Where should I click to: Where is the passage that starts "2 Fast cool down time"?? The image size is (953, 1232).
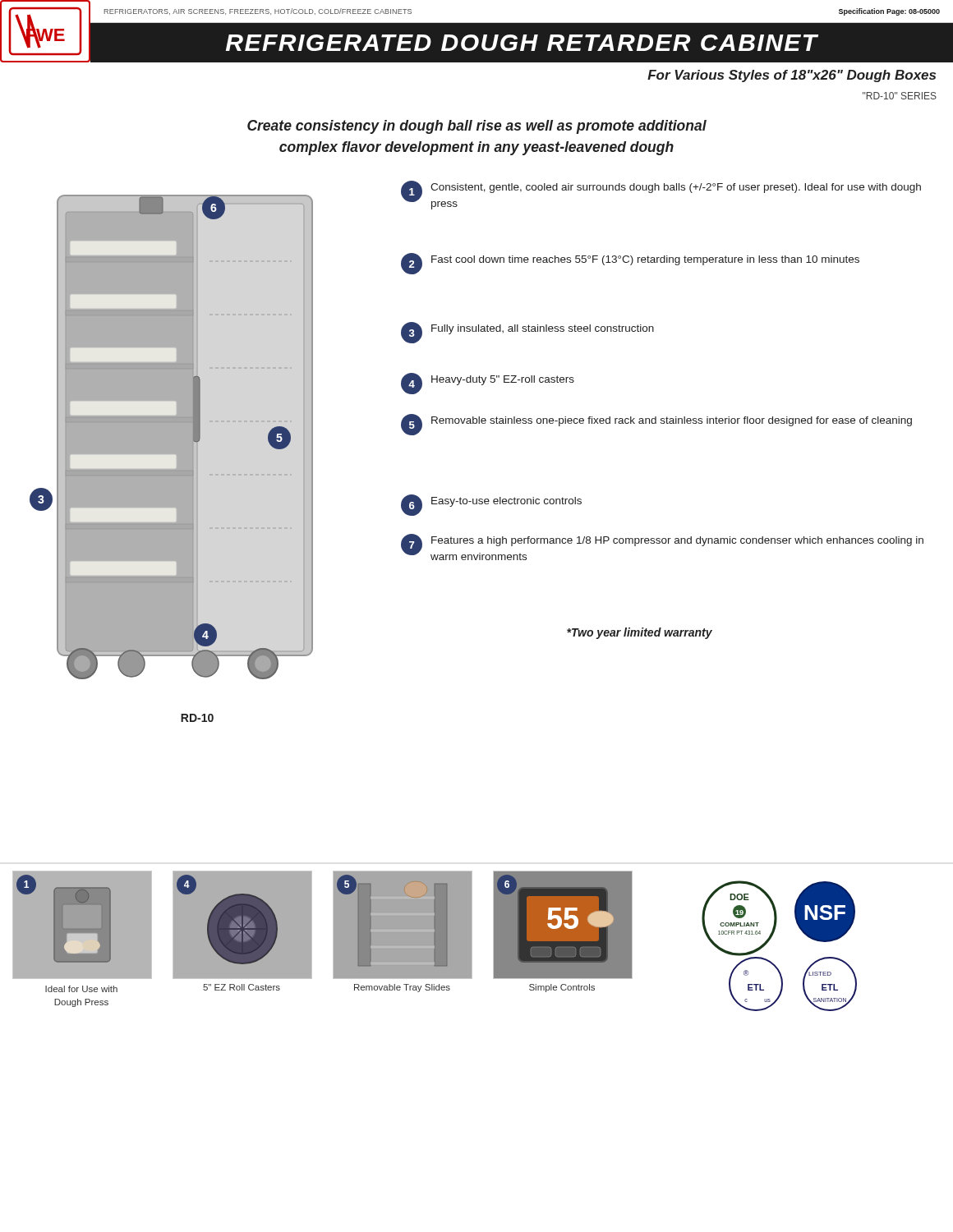tap(630, 263)
